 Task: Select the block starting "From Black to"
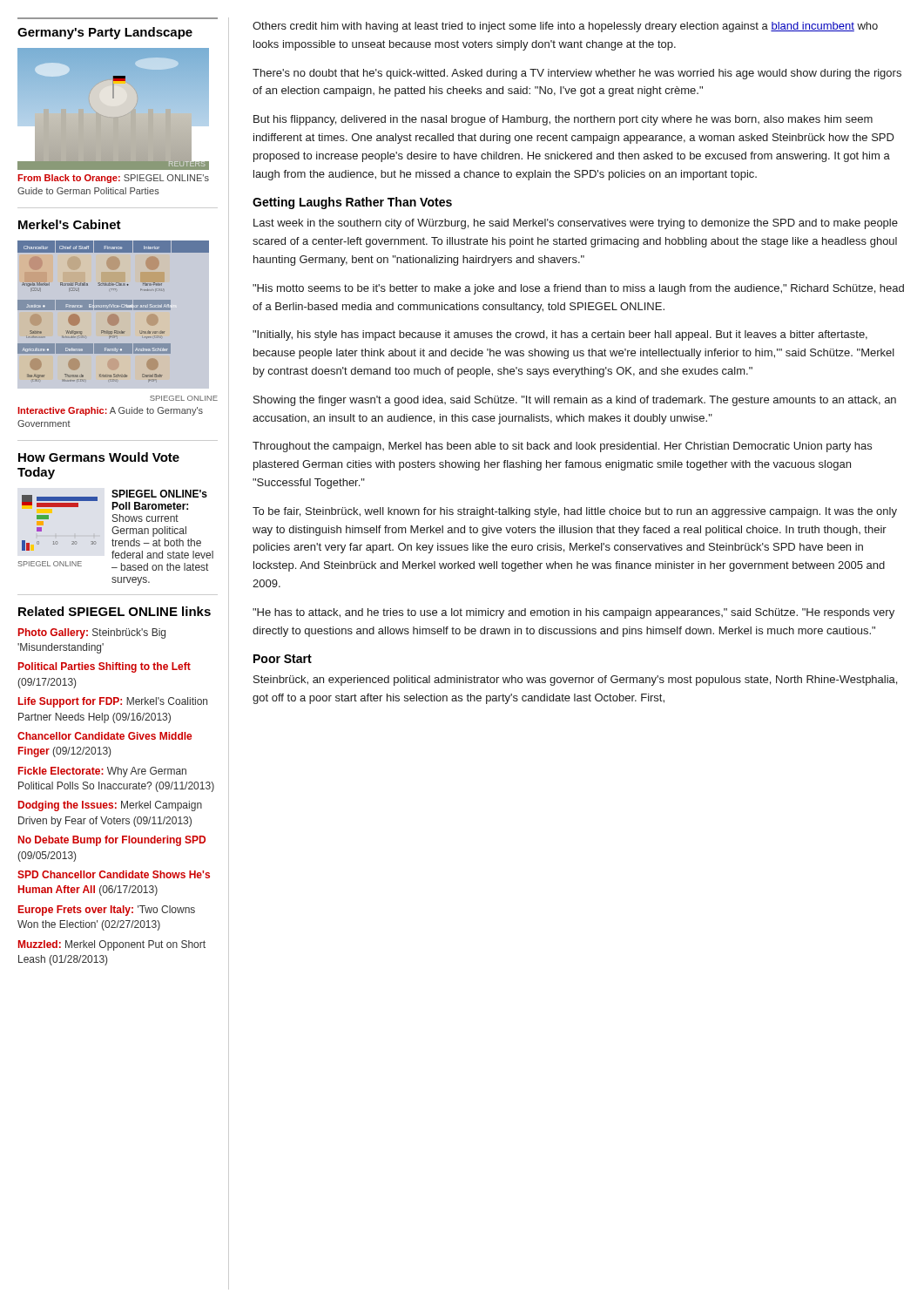(x=113, y=184)
